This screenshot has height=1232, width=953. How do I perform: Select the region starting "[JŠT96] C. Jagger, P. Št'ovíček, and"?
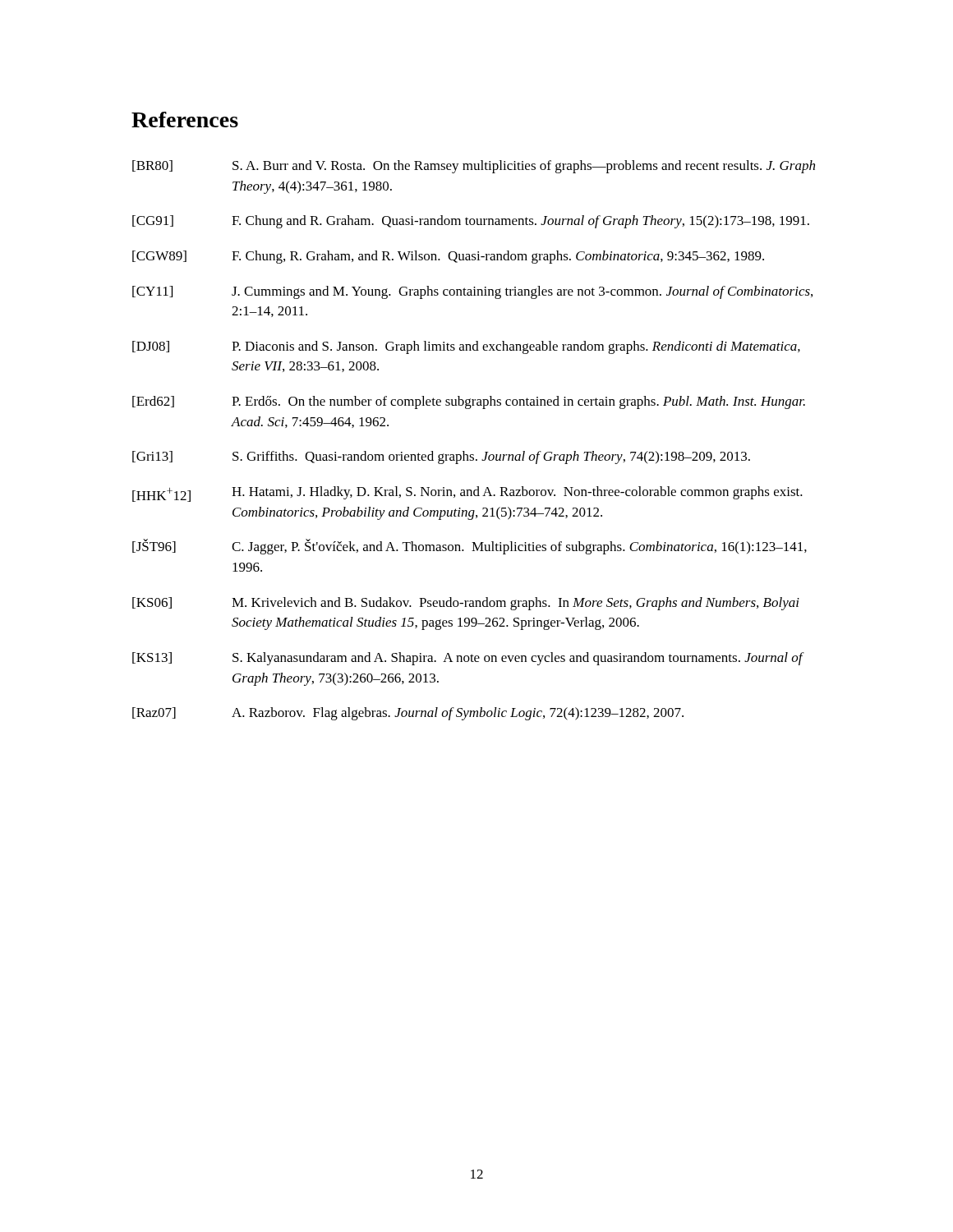coord(476,558)
